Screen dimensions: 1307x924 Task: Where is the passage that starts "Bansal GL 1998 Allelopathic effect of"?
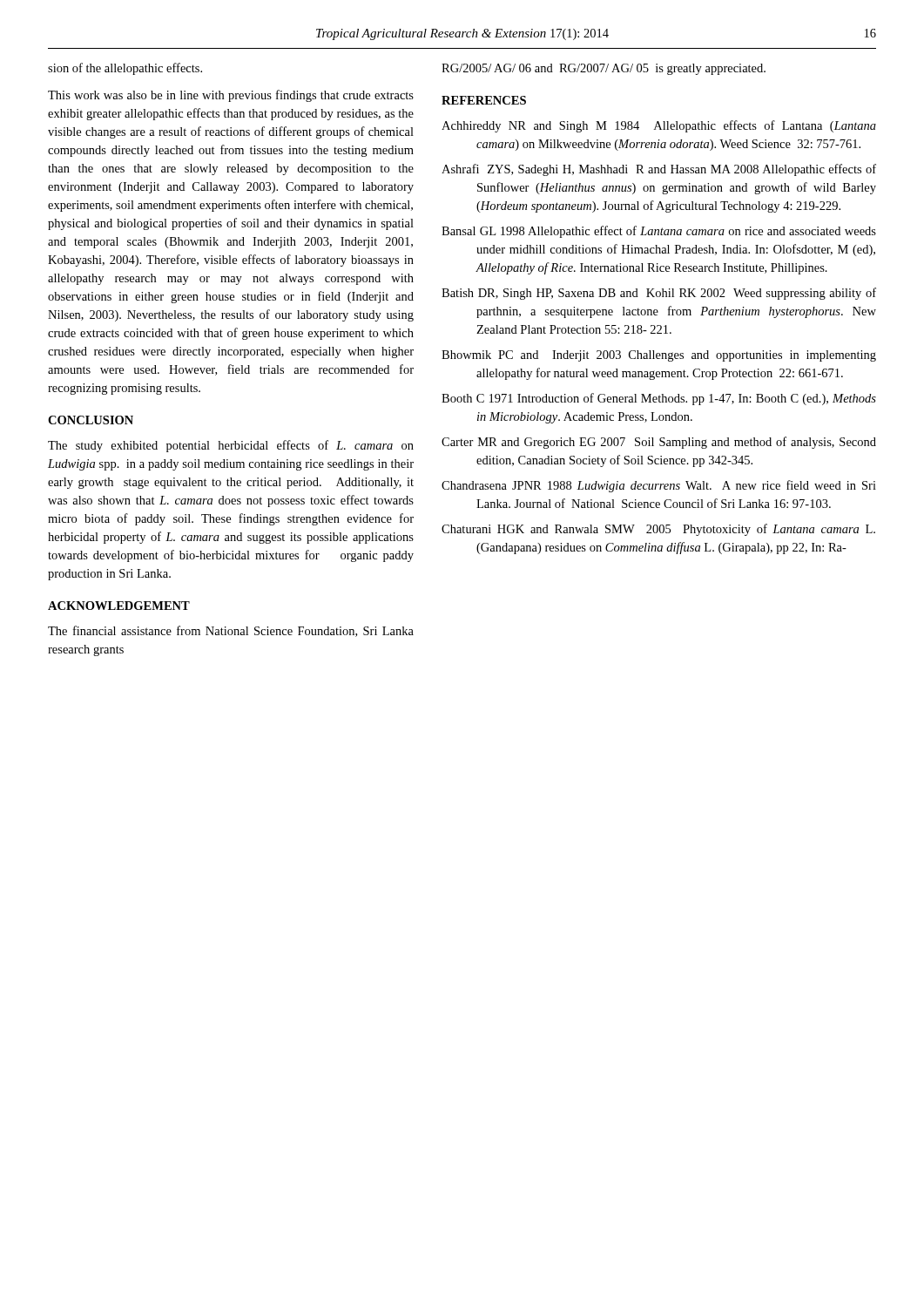click(659, 249)
